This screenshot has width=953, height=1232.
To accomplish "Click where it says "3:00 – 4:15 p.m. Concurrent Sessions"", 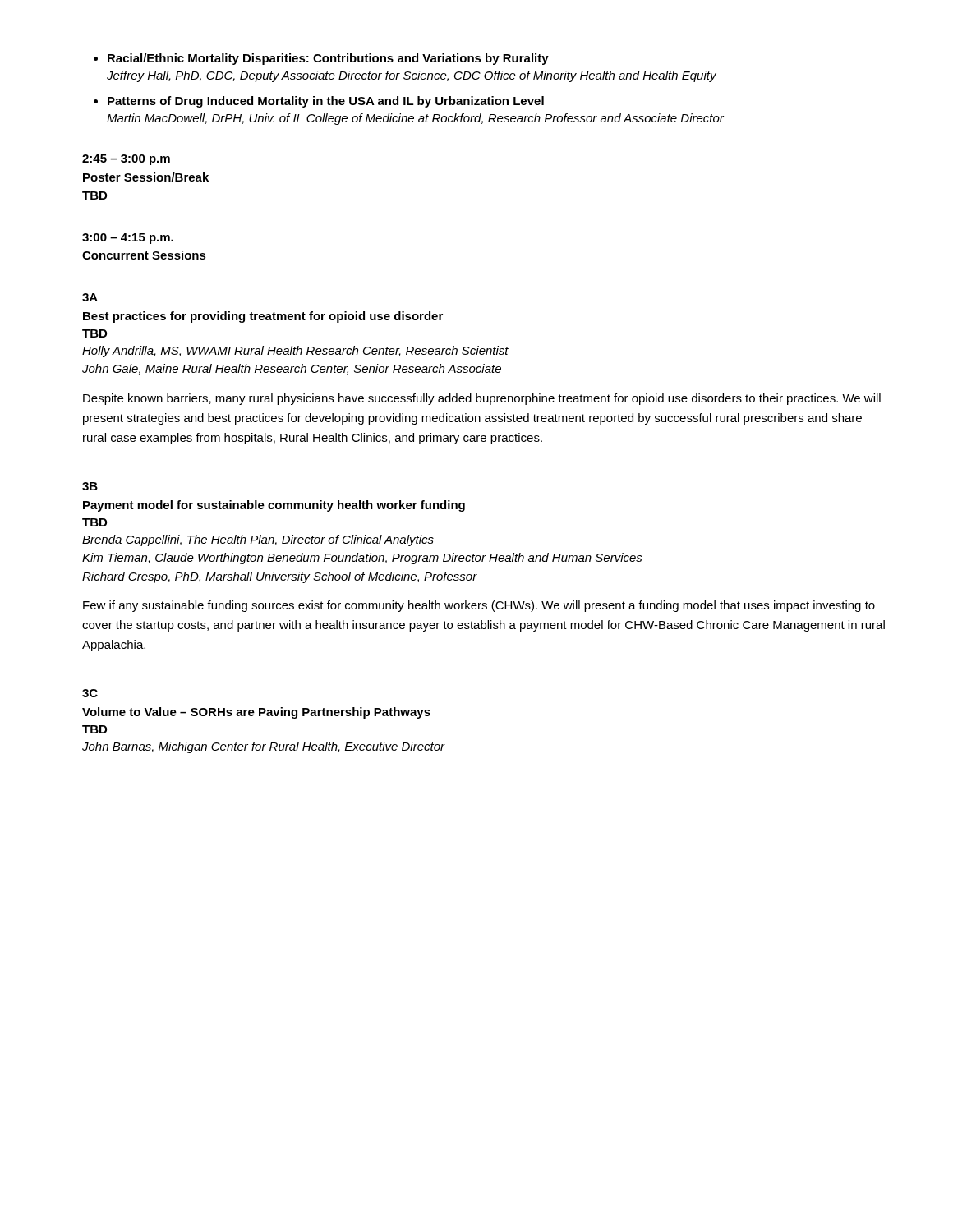I will pos(144,246).
